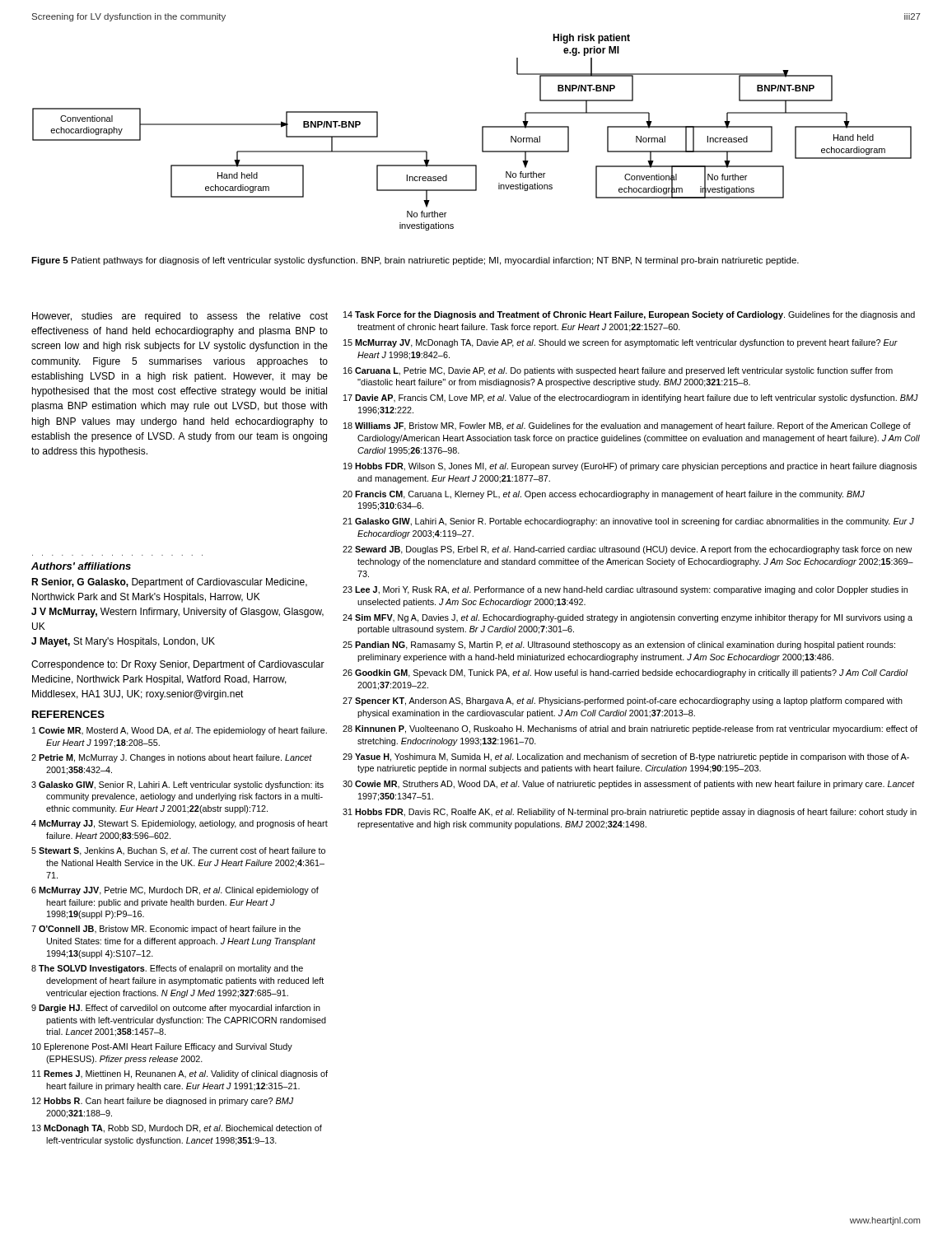952x1235 pixels.
Task: Select the text block starting "1 Cowie MR, Mosterd A, Wood DA, et"
Action: click(179, 736)
